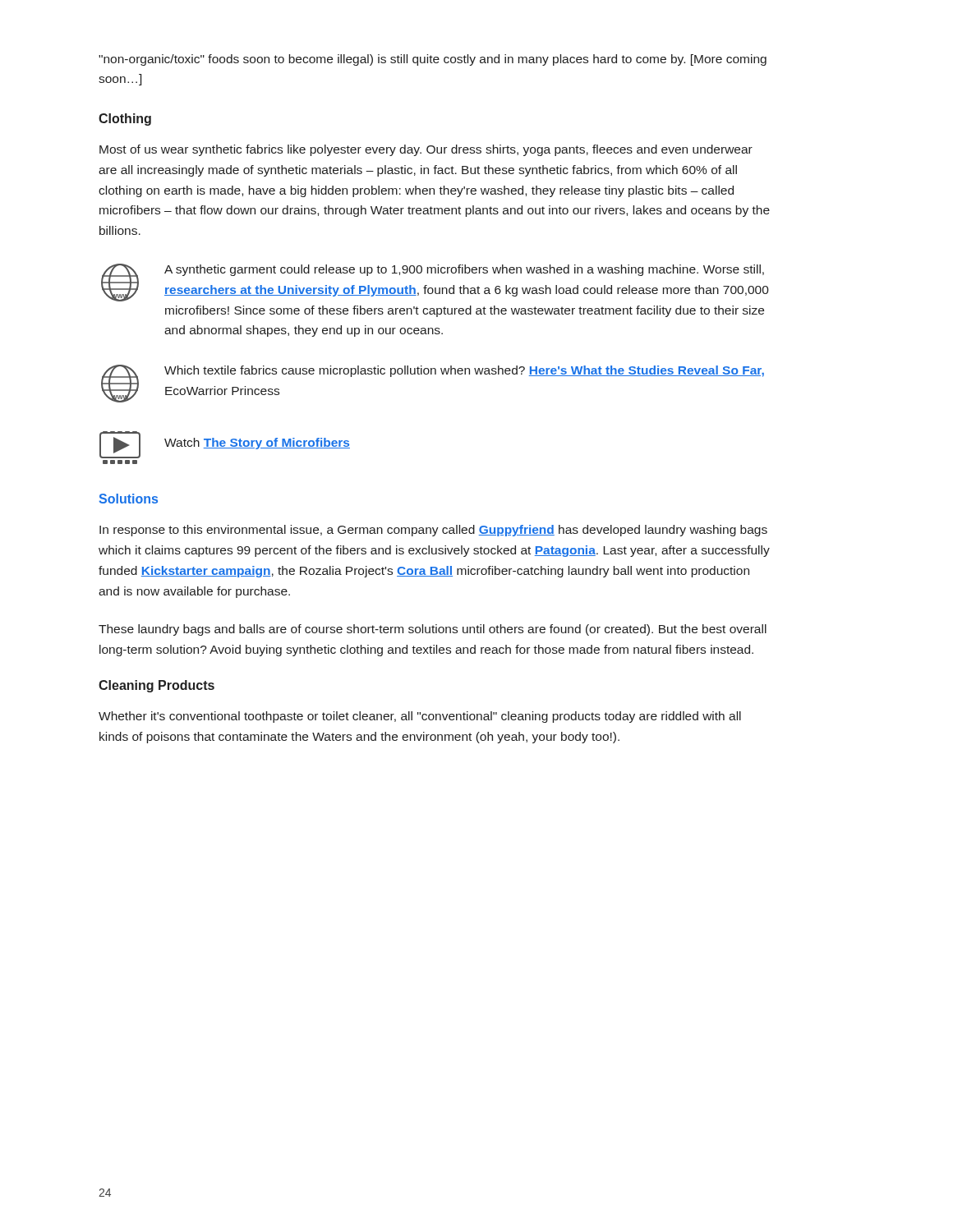Click the passage that begins ""non-organic/toxic" foods soon to become illegal) is still"
Viewport: 953px width, 1232px height.
click(x=433, y=69)
